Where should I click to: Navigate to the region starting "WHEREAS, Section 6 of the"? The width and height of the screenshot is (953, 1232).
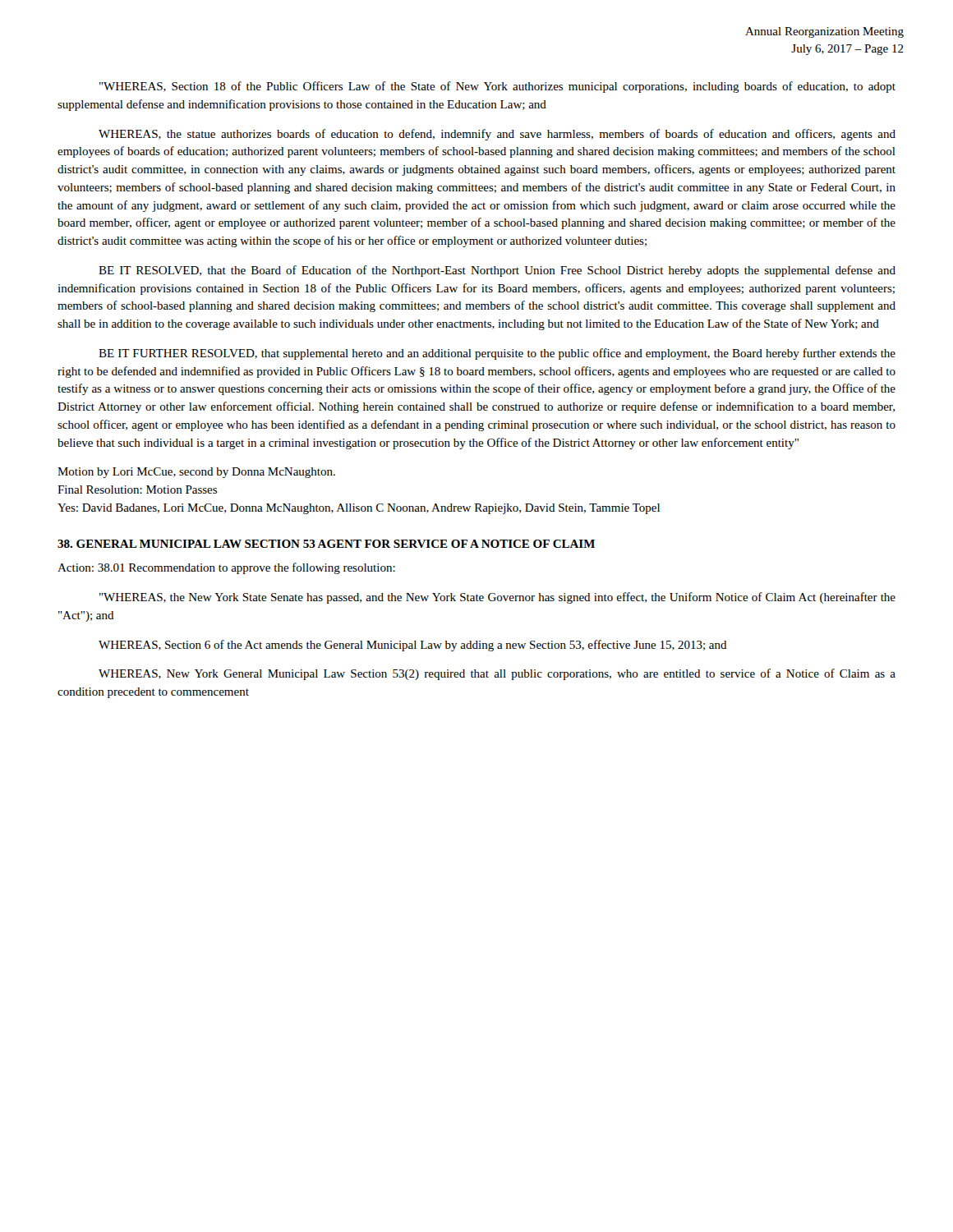[476, 645]
